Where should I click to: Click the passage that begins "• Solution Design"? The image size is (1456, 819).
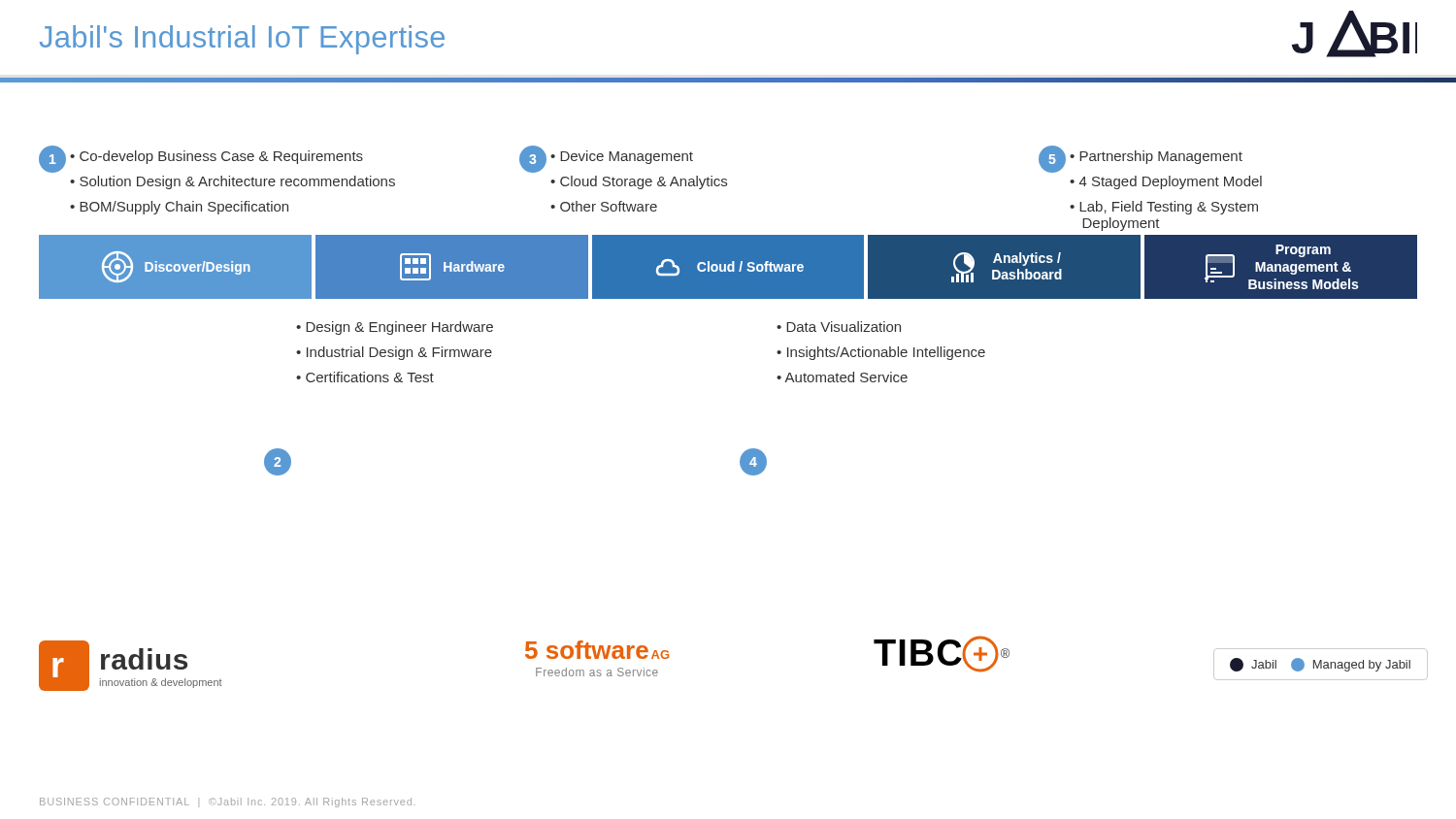233,181
